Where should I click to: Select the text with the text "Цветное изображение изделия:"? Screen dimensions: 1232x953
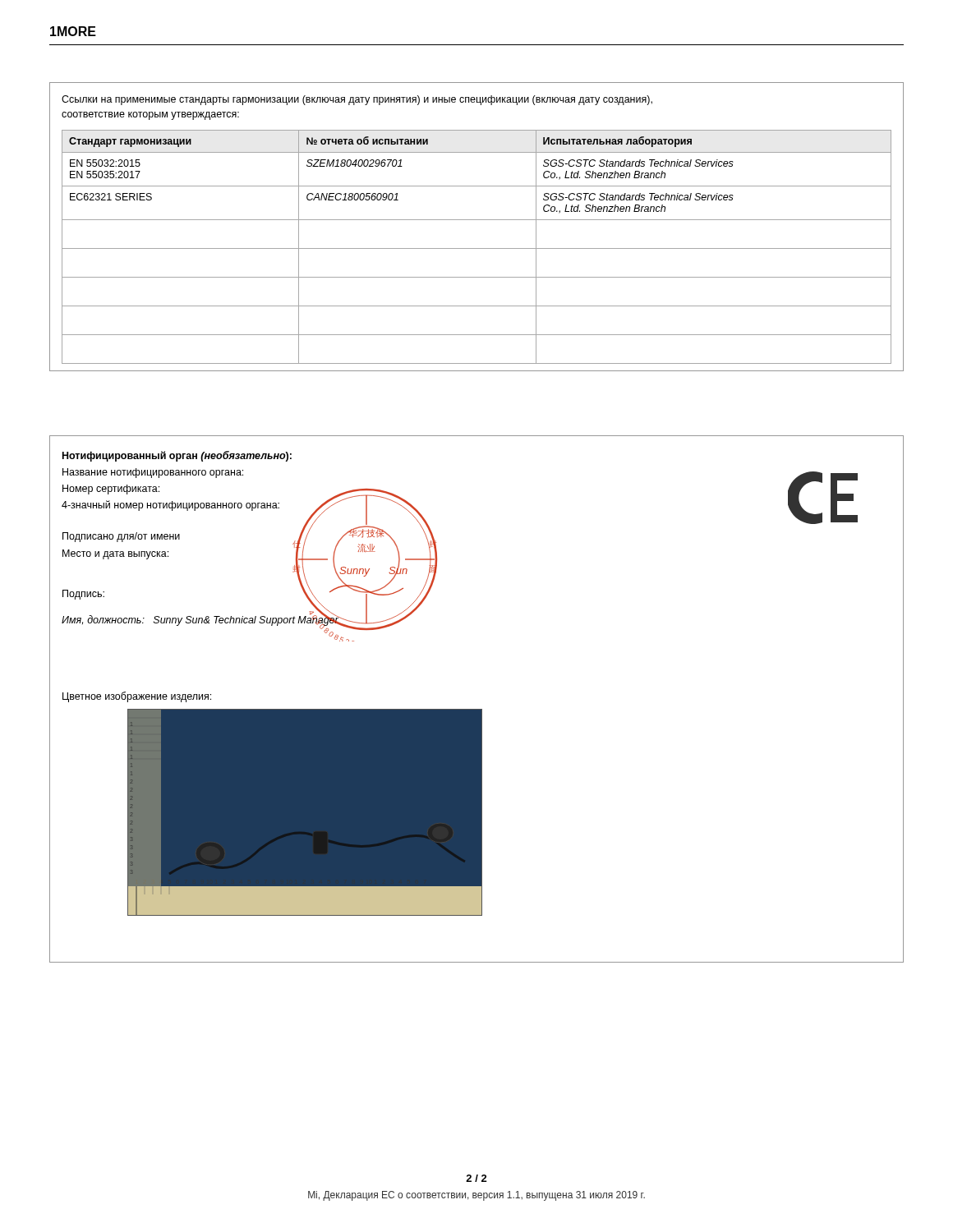[137, 697]
